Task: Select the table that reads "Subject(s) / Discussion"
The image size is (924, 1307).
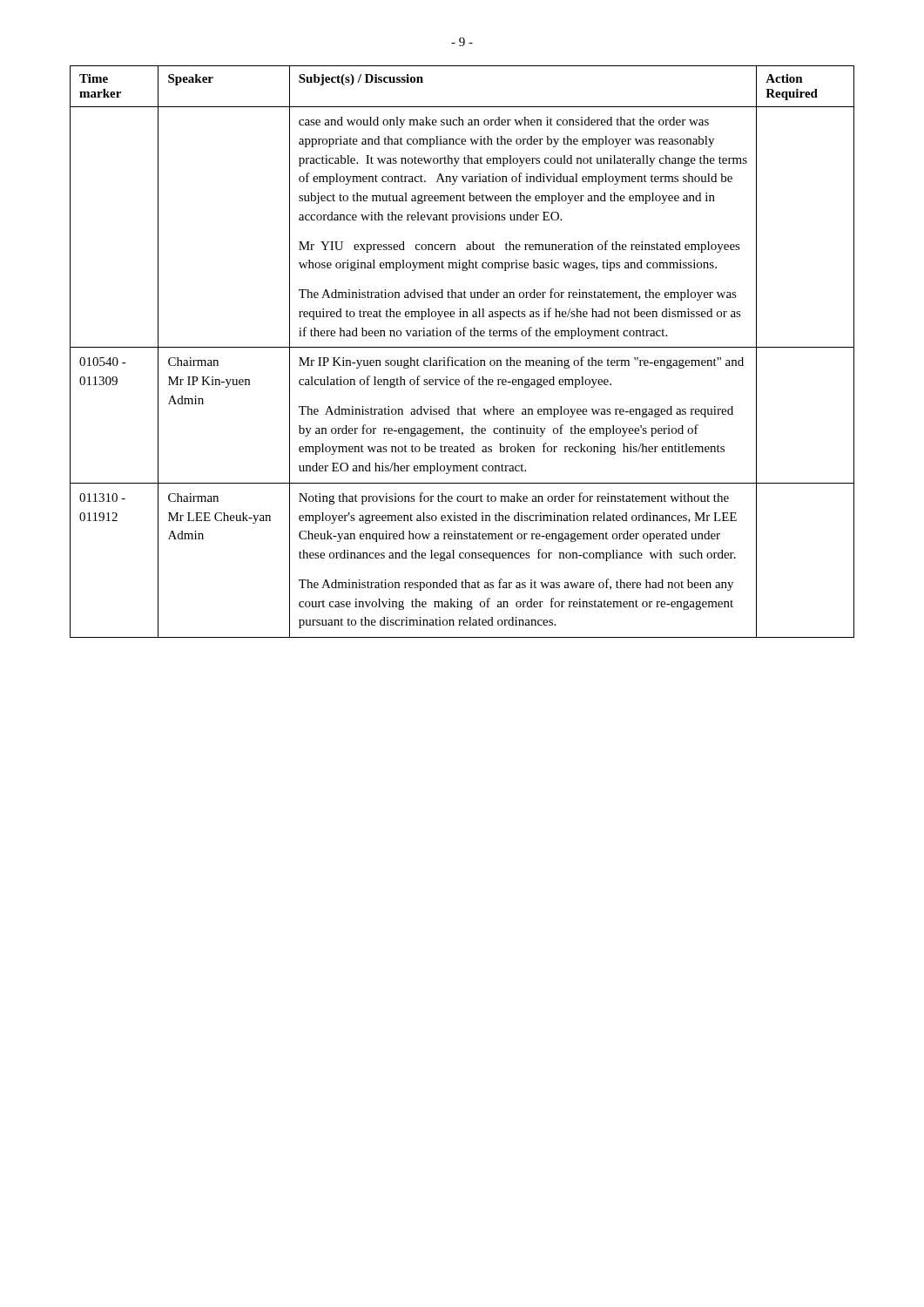Action: click(462, 352)
